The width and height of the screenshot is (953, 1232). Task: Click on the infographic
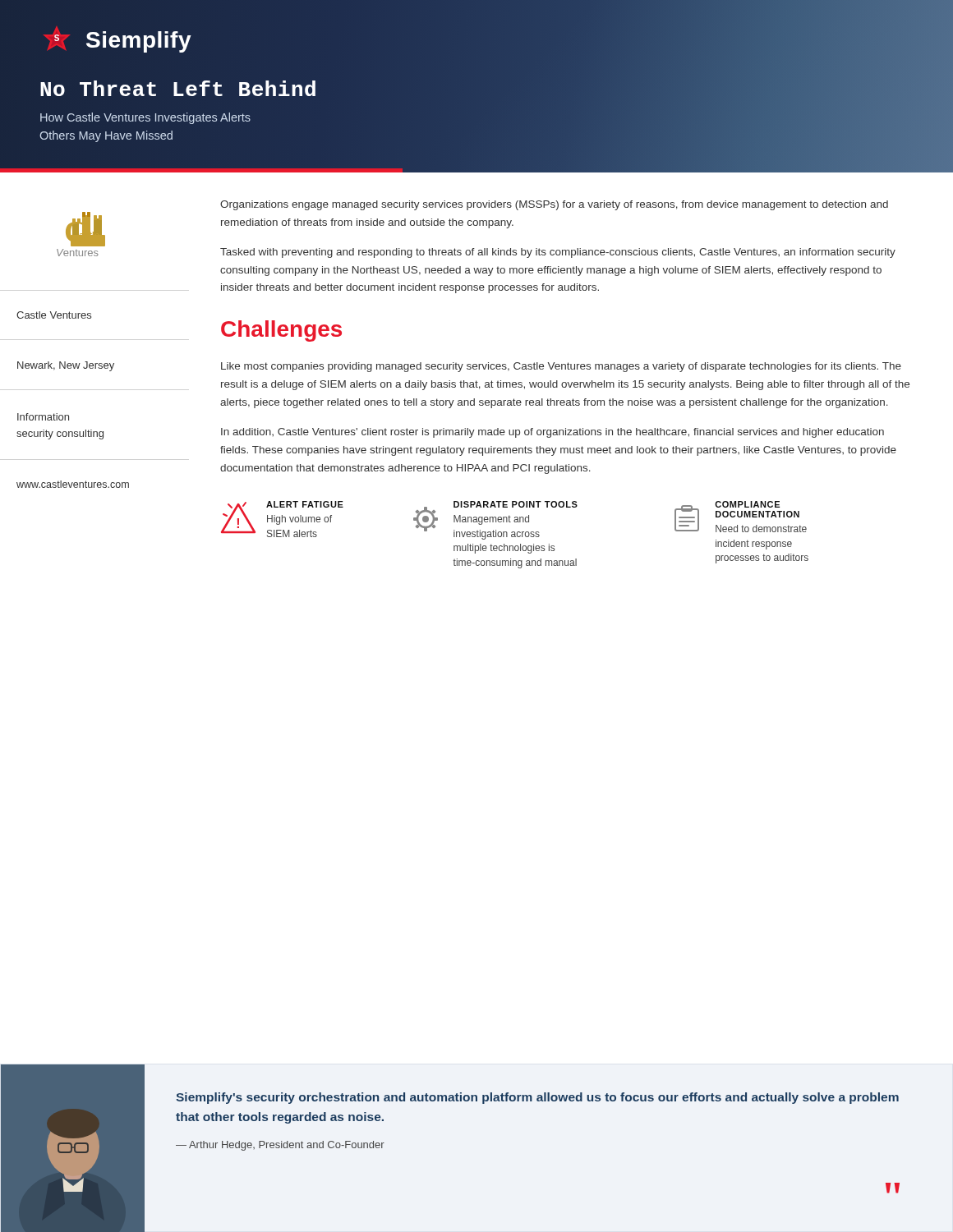tap(566, 535)
